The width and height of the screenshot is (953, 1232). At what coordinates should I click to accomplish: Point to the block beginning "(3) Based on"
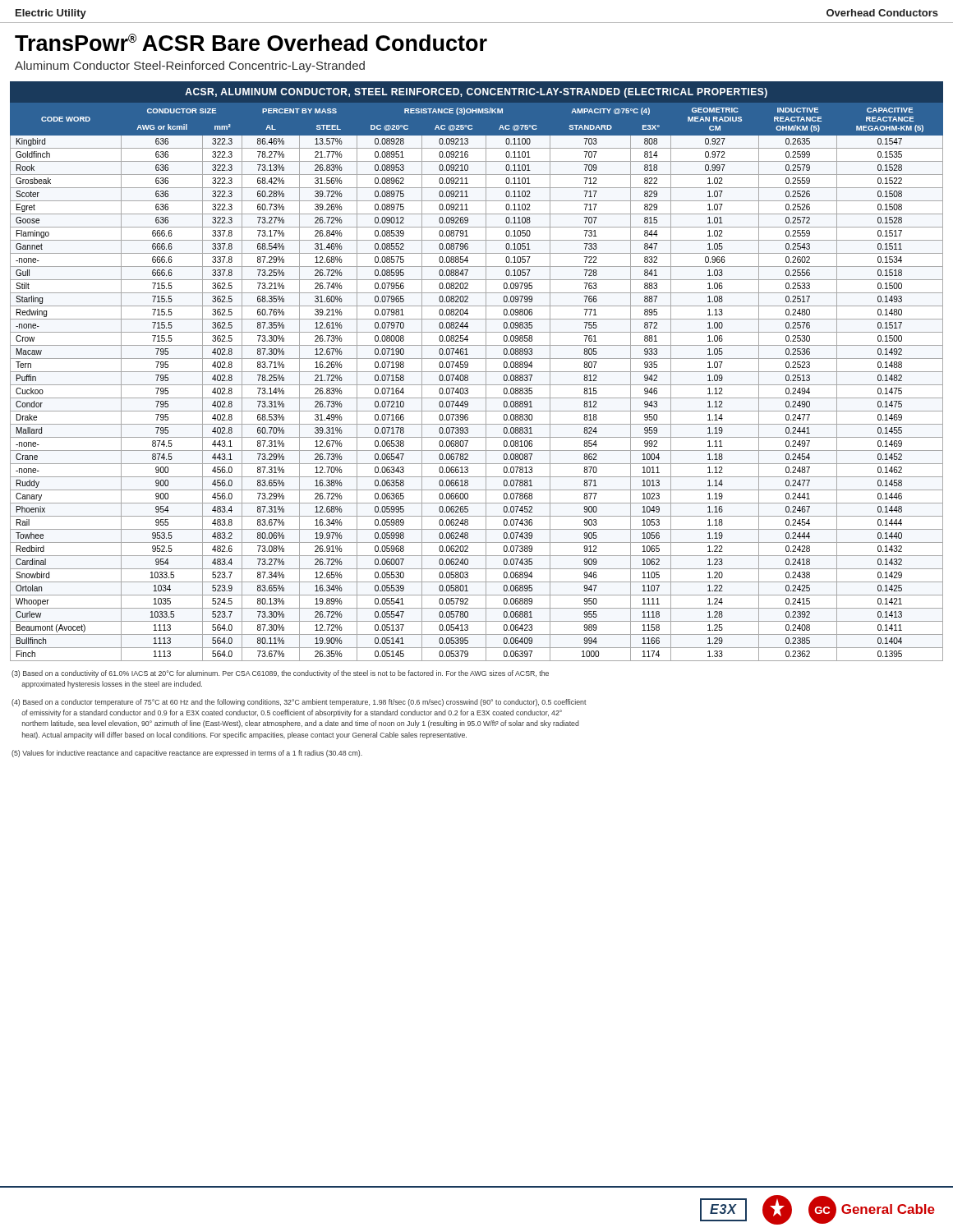point(476,714)
